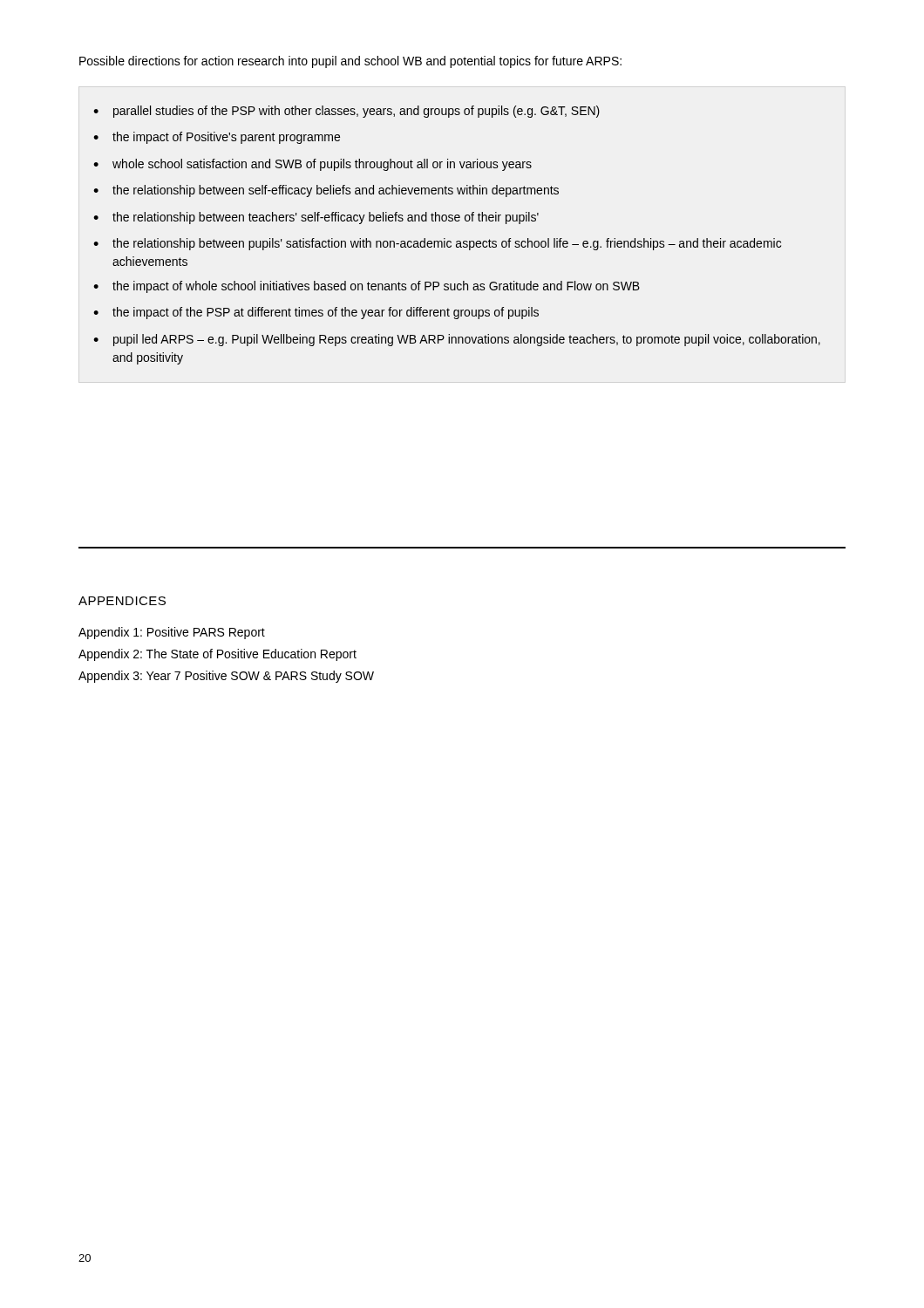The image size is (924, 1308).
Task: Find the block starting "• the relationship between teachers'"
Action: coord(458,218)
